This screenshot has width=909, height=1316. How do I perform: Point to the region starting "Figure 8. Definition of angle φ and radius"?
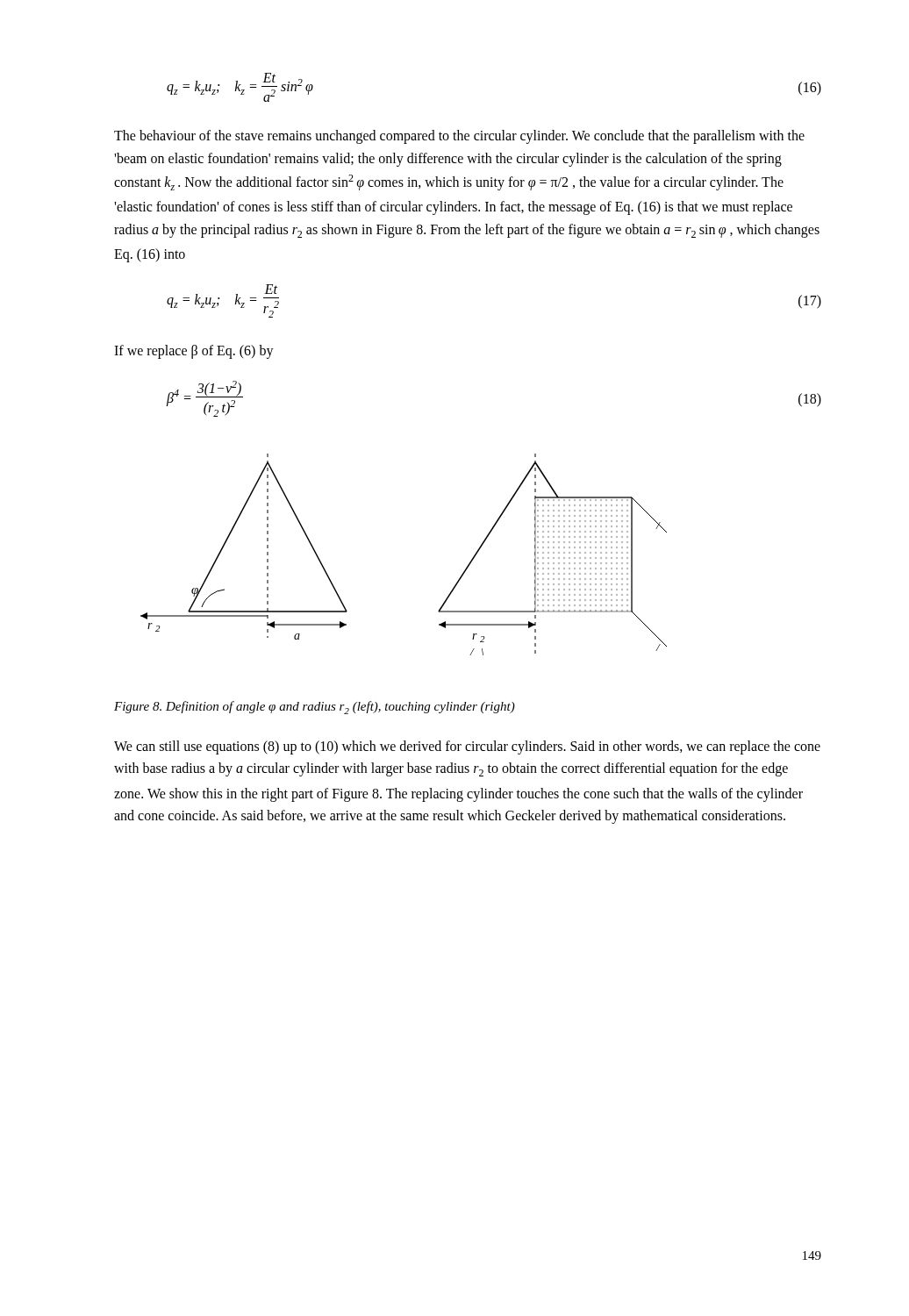coord(314,707)
